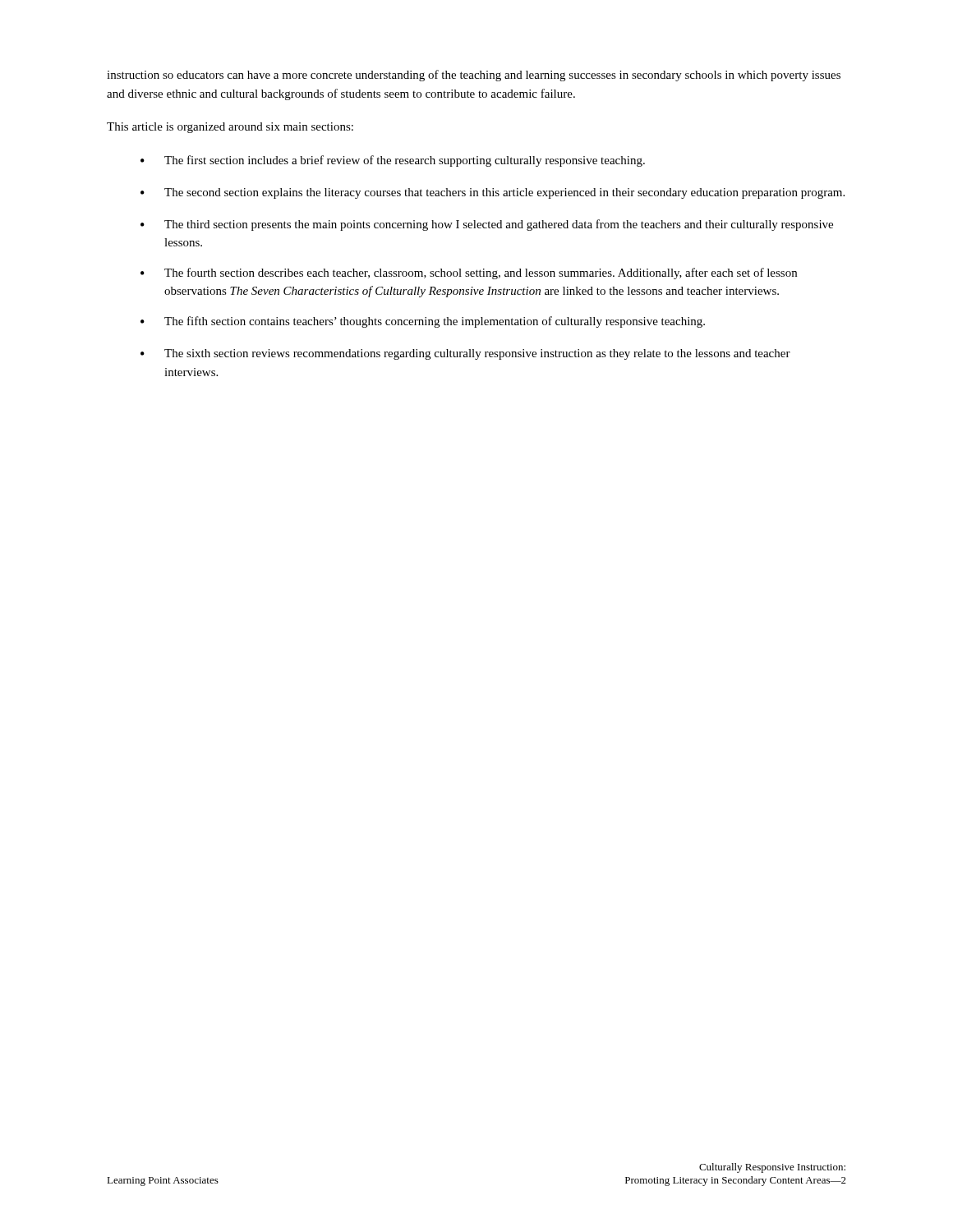The image size is (953, 1232).
Task: Click on the block starting "• The third section presents the"
Action: click(493, 234)
